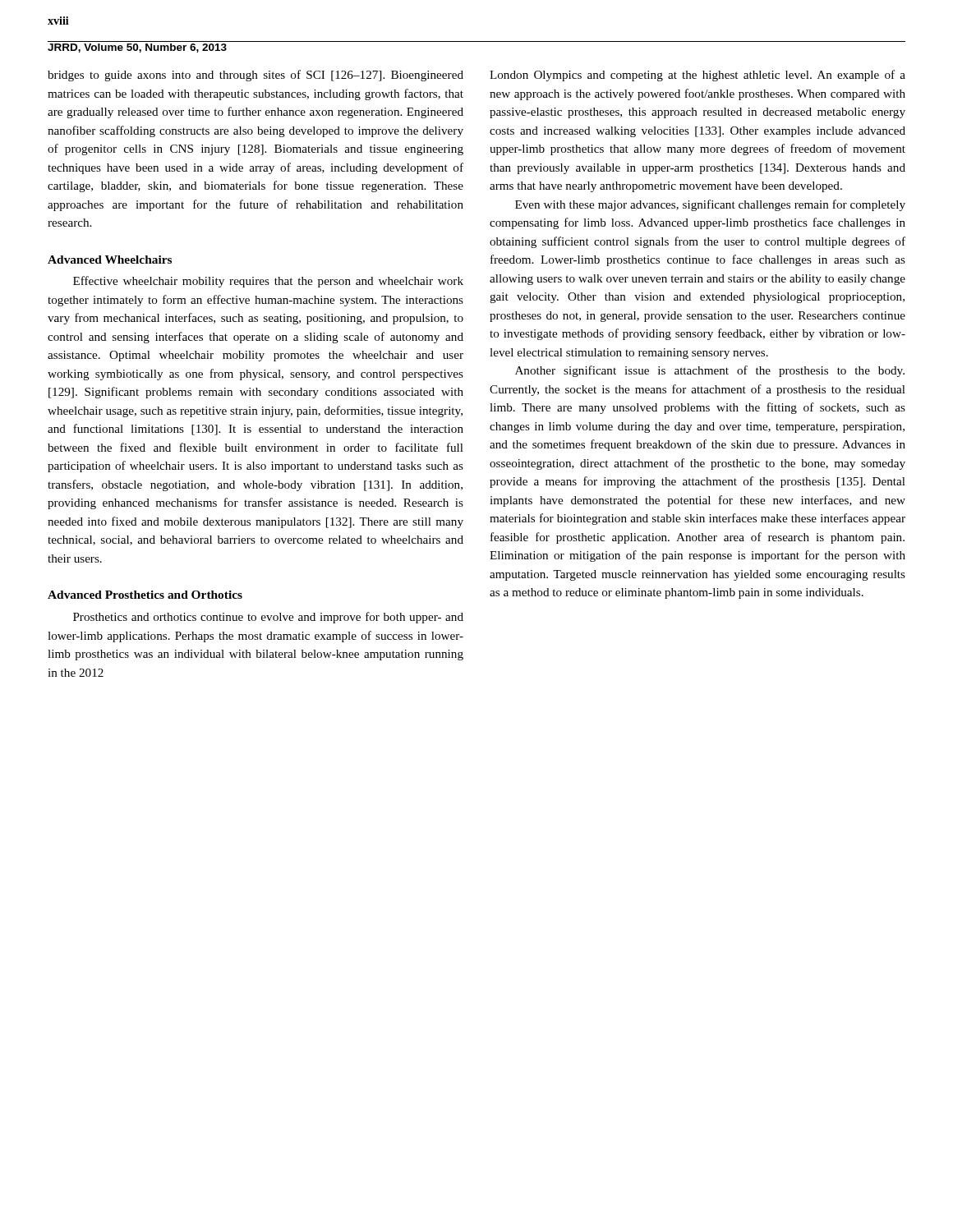The width and height of the screenshot is (953, 1232).
Task: Select the text starting "Even with these major"
Action: 698,278
